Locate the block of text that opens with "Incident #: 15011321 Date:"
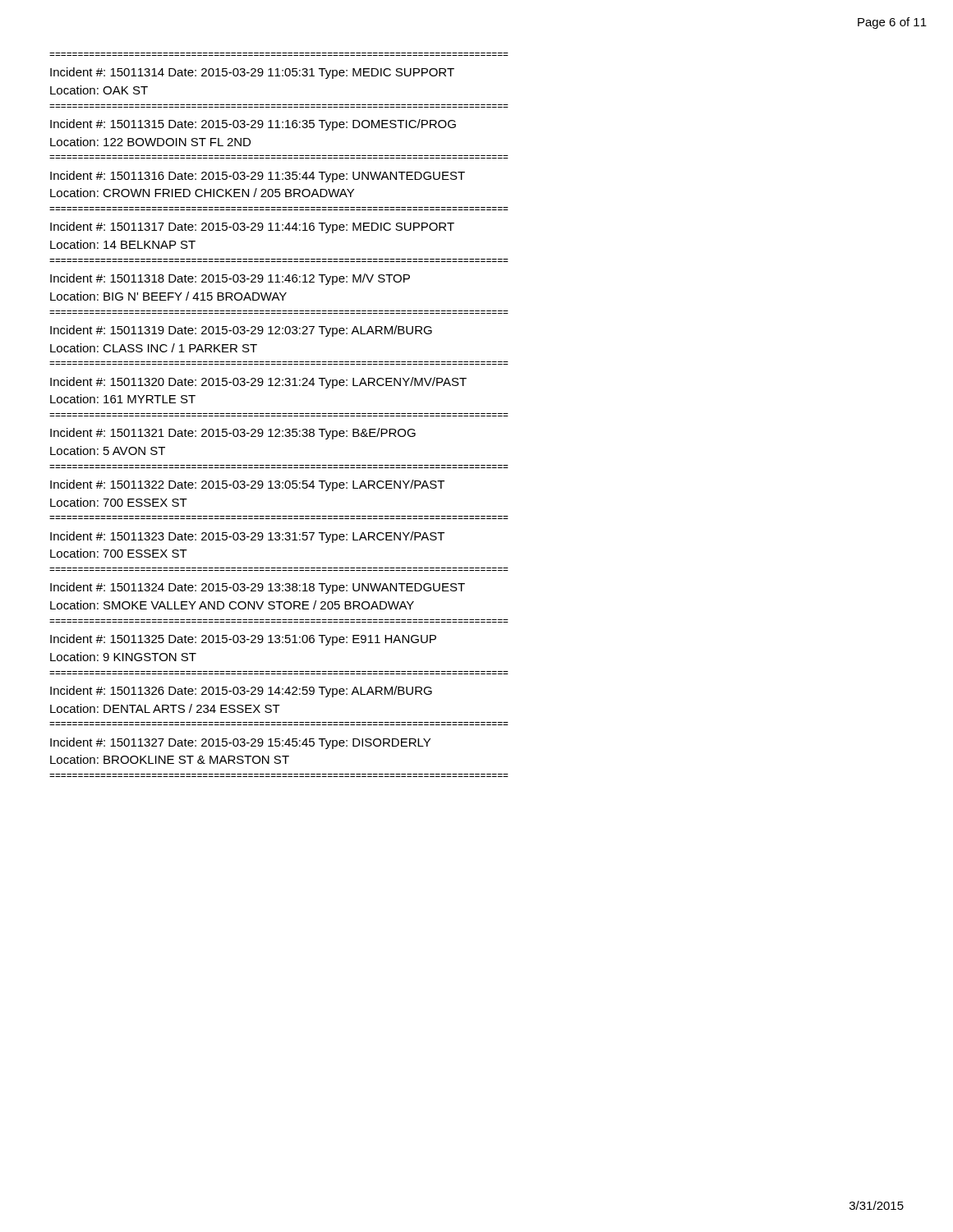The image size is (953, 1232). [x=233, y=434]
